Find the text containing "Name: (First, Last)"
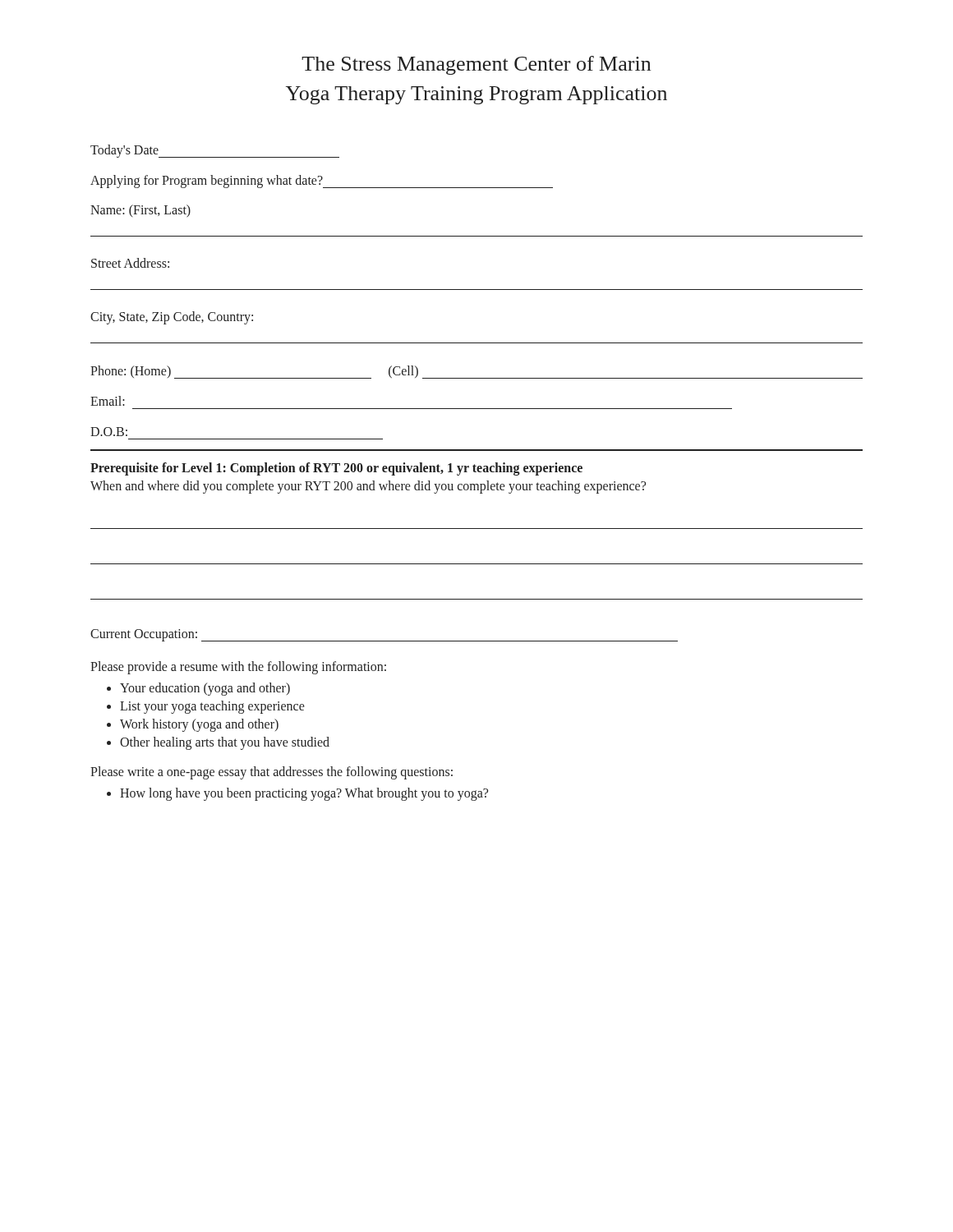 click(140, 211)
